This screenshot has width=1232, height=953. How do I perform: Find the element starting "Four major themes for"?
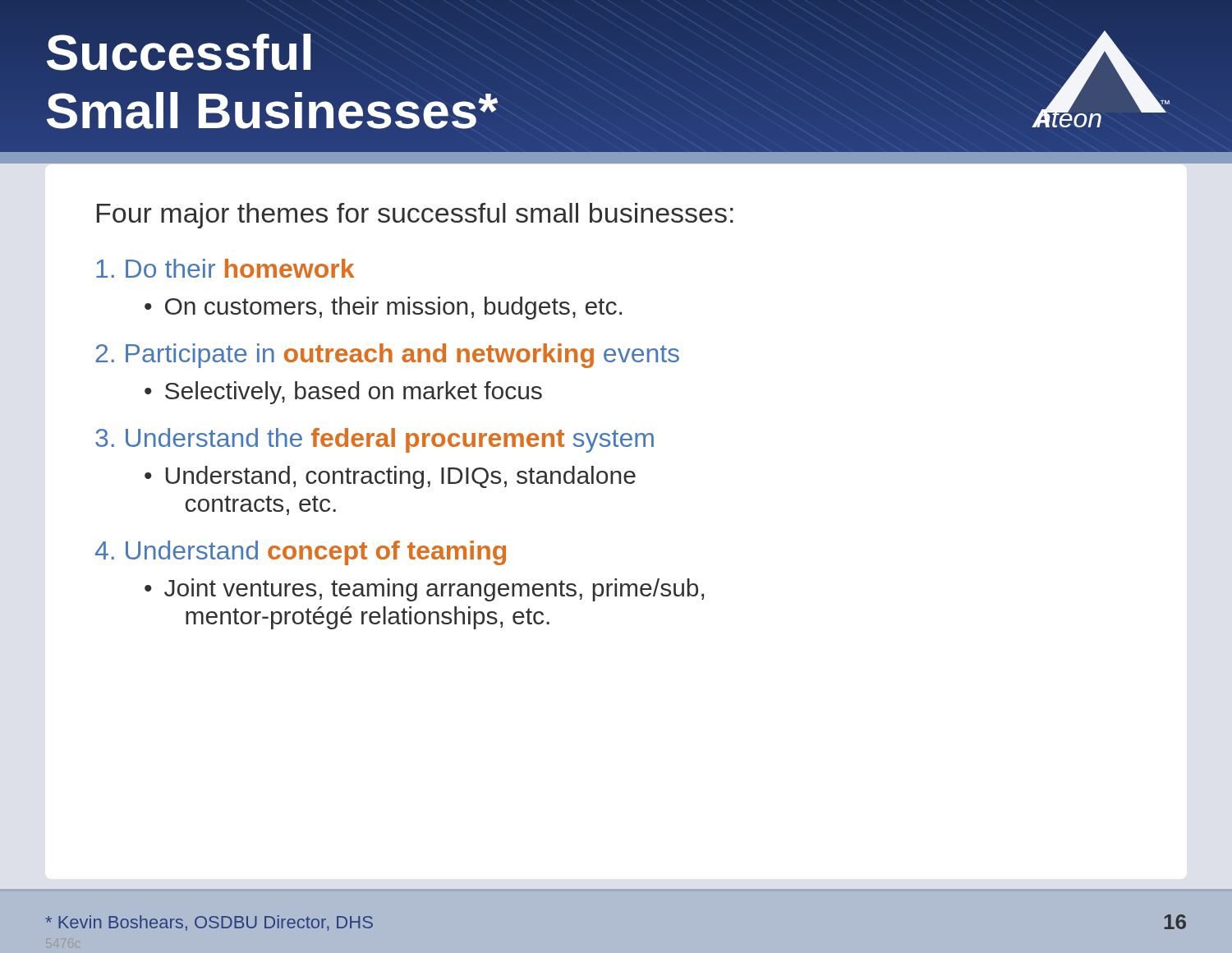415,213
